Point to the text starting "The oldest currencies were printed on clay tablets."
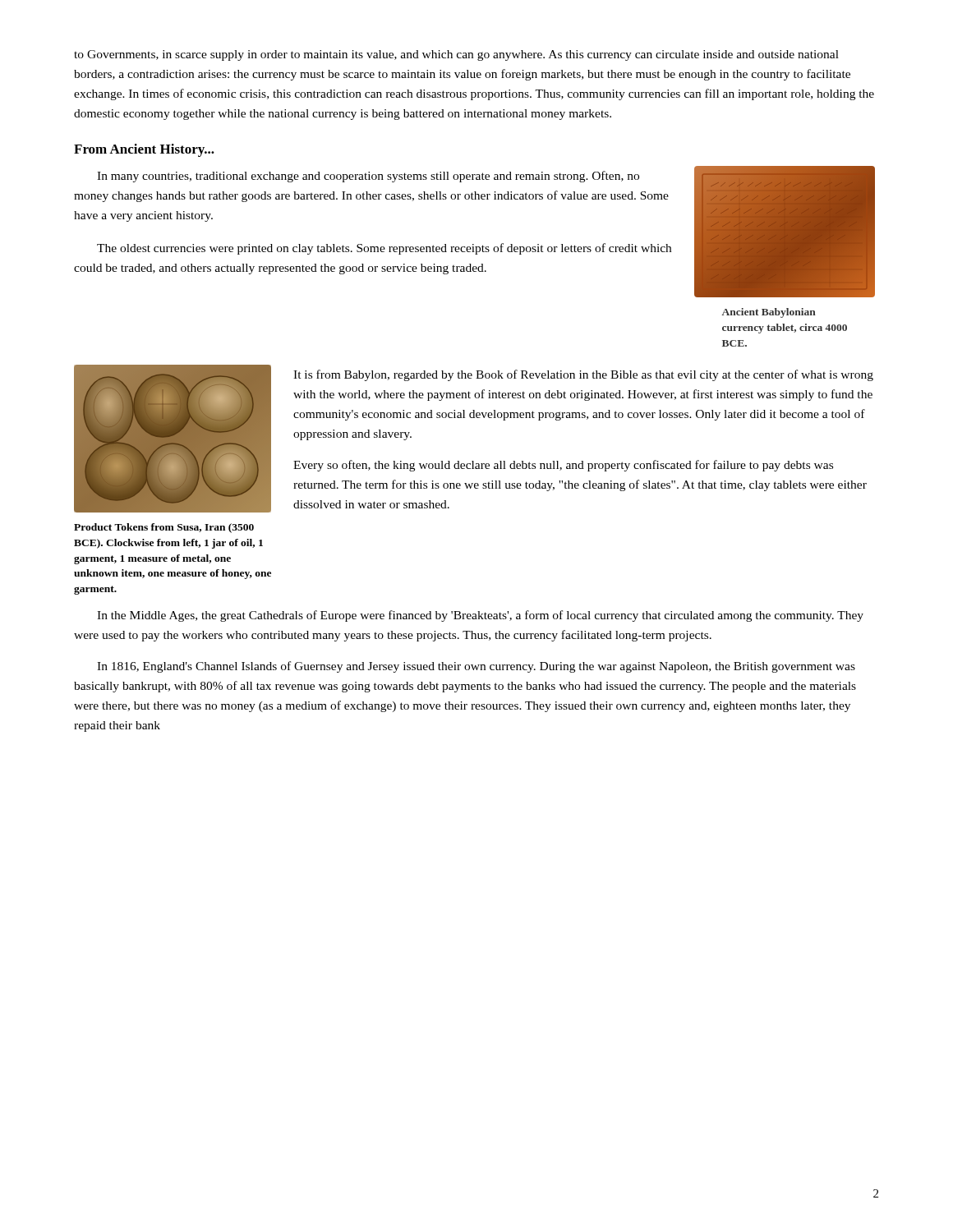The height and width of the screenshot is (1232, 953). click(x=373, y=258)
